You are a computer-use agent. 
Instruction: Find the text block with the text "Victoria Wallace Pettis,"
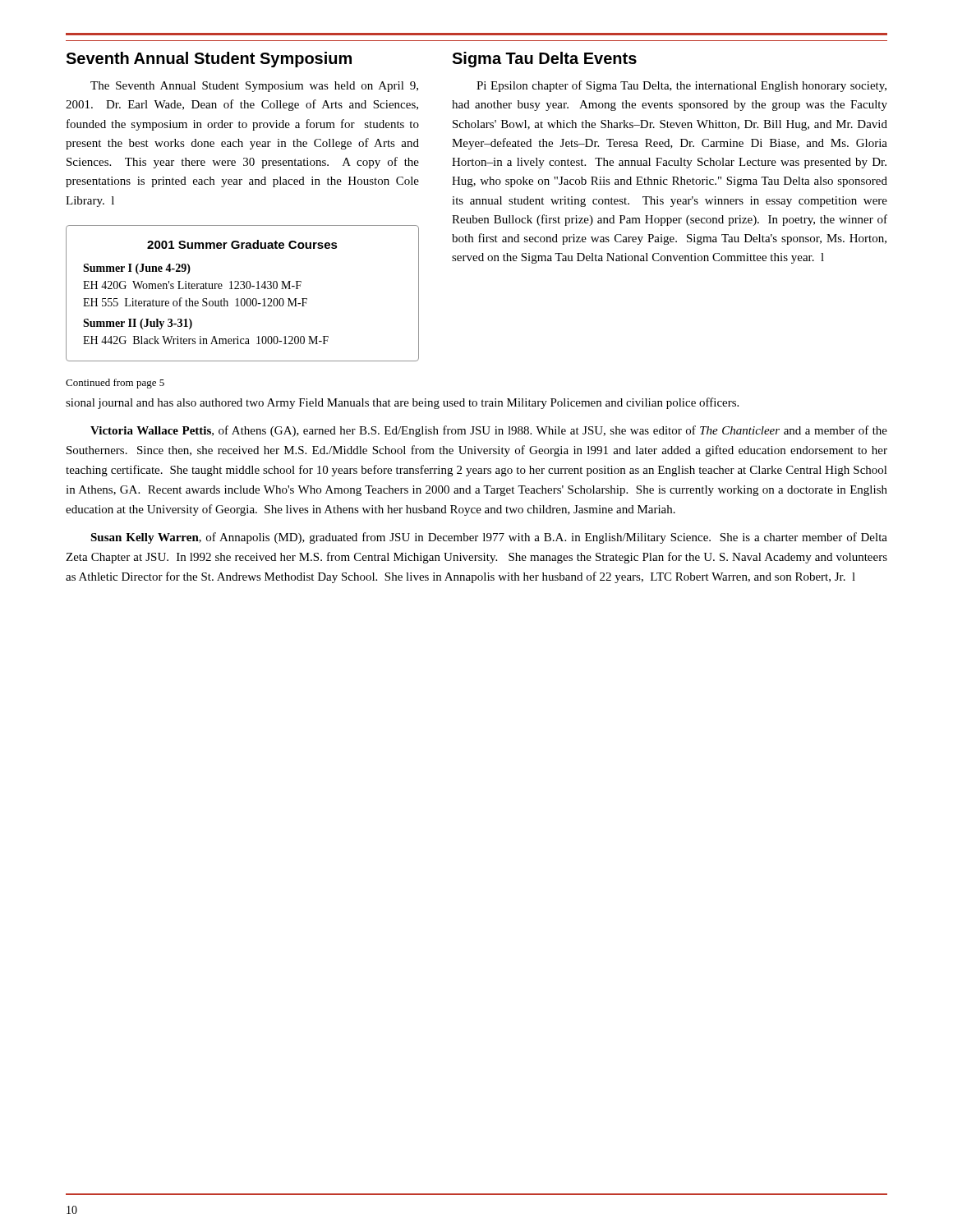(476, 470)
